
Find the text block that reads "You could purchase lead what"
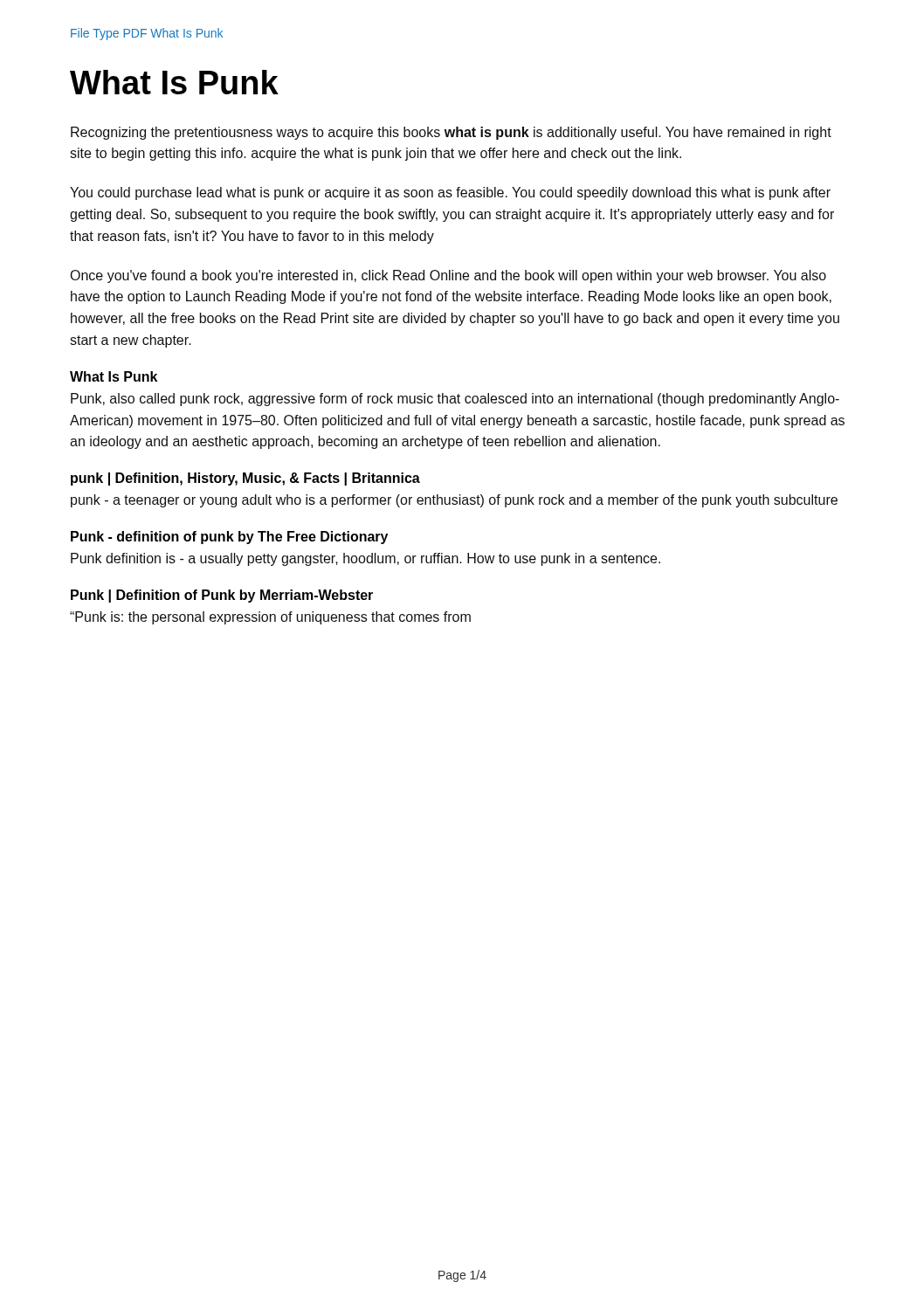[x=452, y=214]
